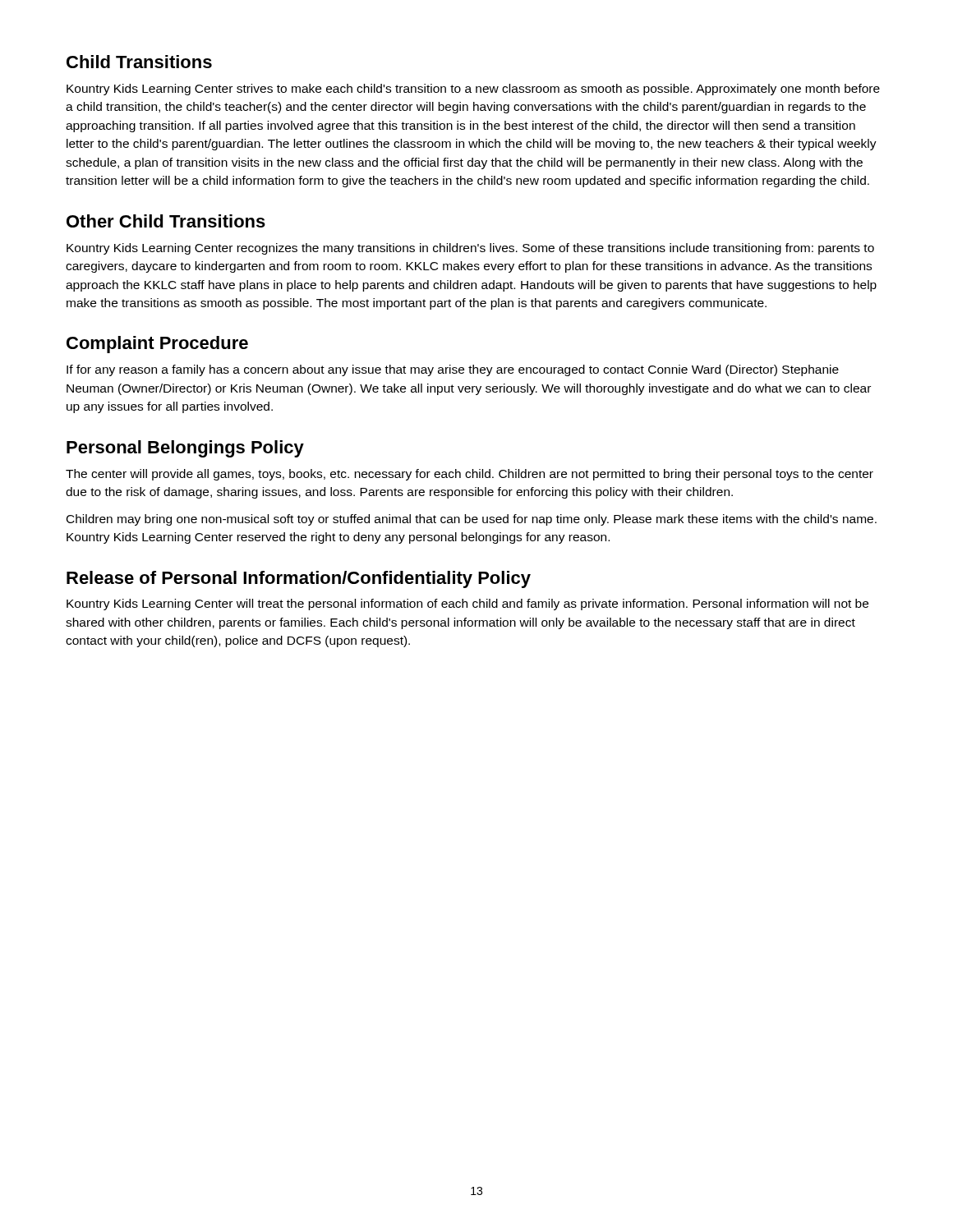Navigate to the text block starting "The center will provide"
Image resolution: width=953 pixels, height=1232 pixels.
pos(476,483)
